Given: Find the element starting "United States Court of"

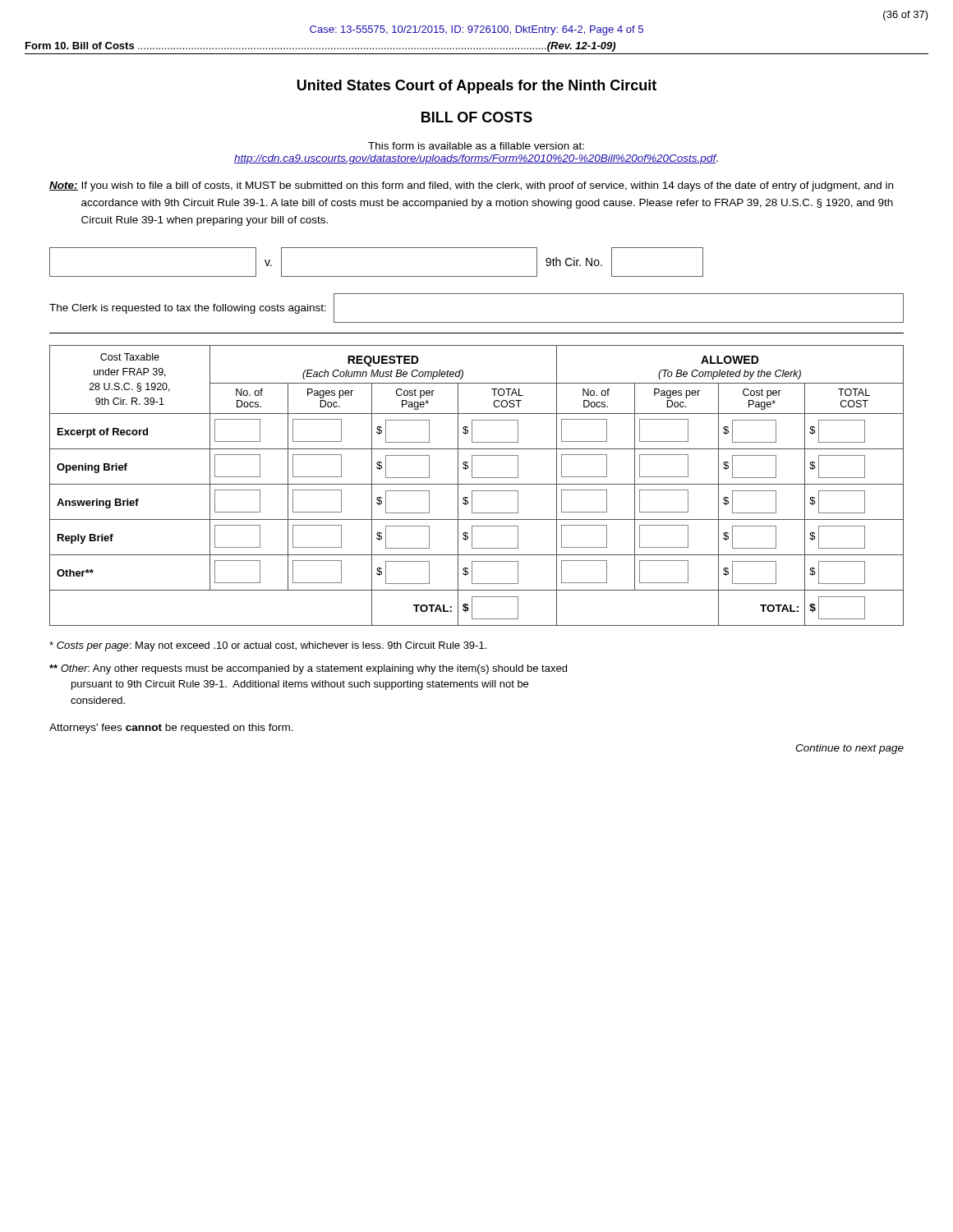Looking at the screenshot, I should click(x=476, y=85).
